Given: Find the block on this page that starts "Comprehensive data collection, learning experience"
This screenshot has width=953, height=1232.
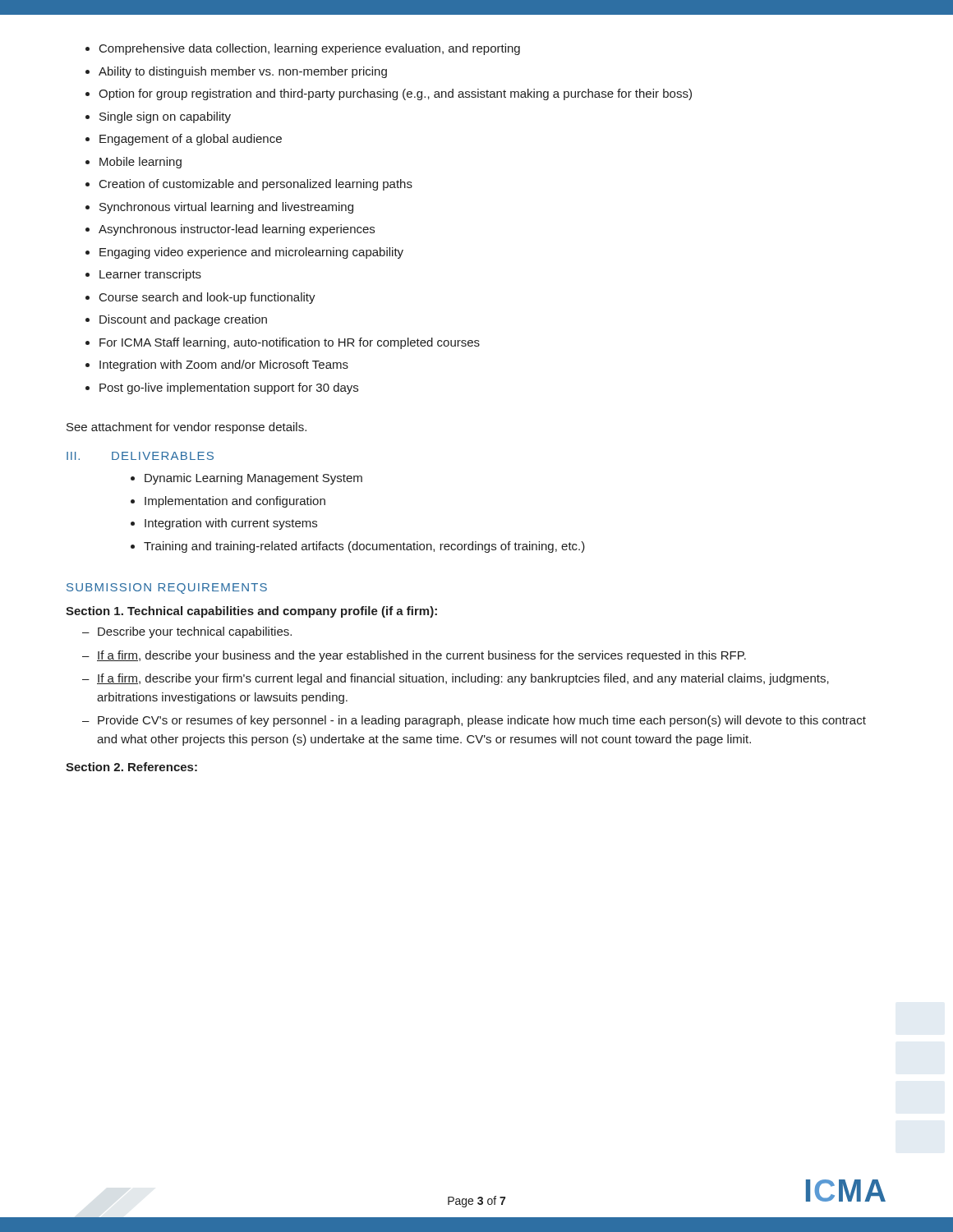Looking at the screenshot, I should click(x=493, y=49).
